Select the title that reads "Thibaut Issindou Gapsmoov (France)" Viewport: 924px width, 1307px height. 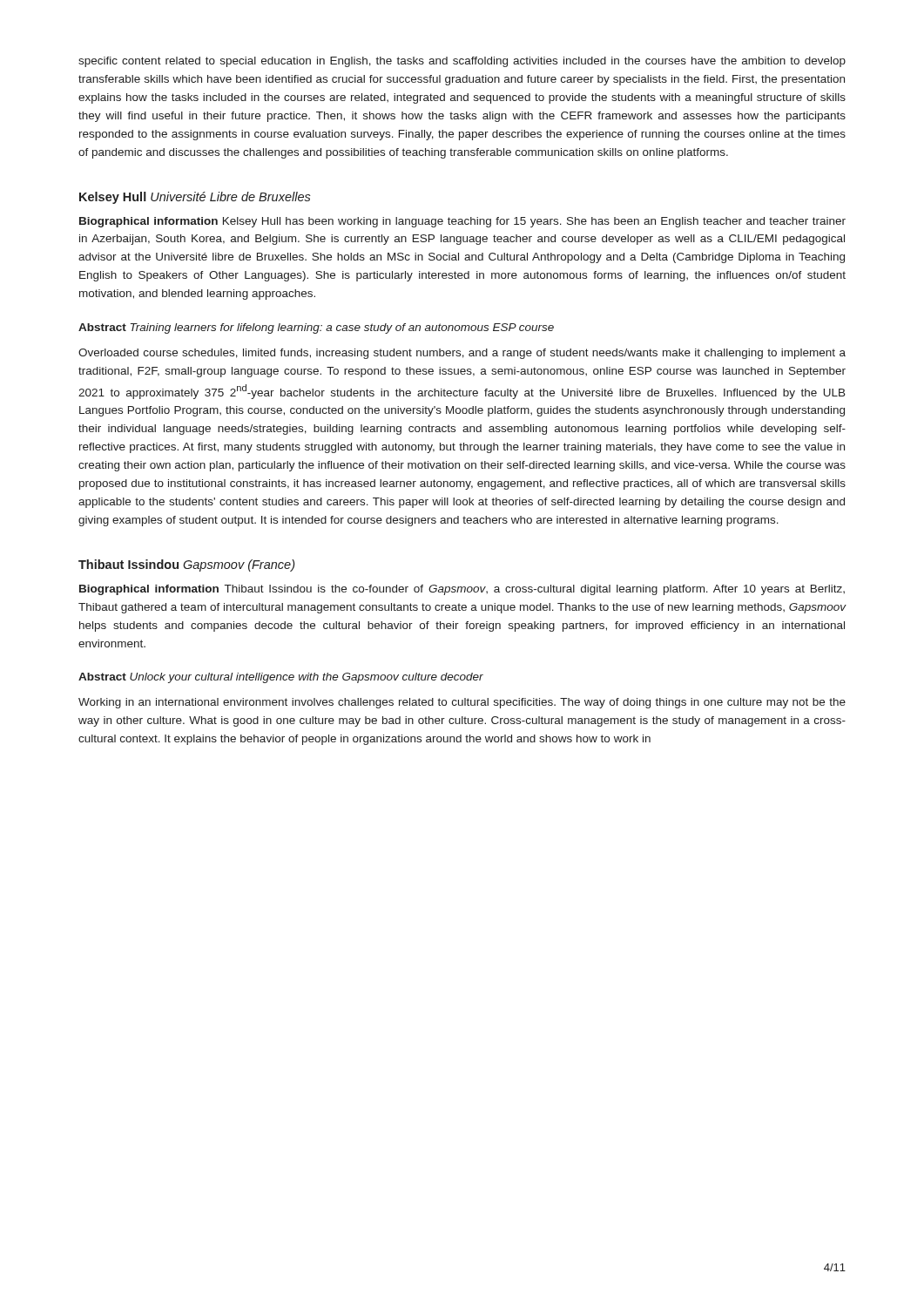pyautogui.click(x=187, y=564)
